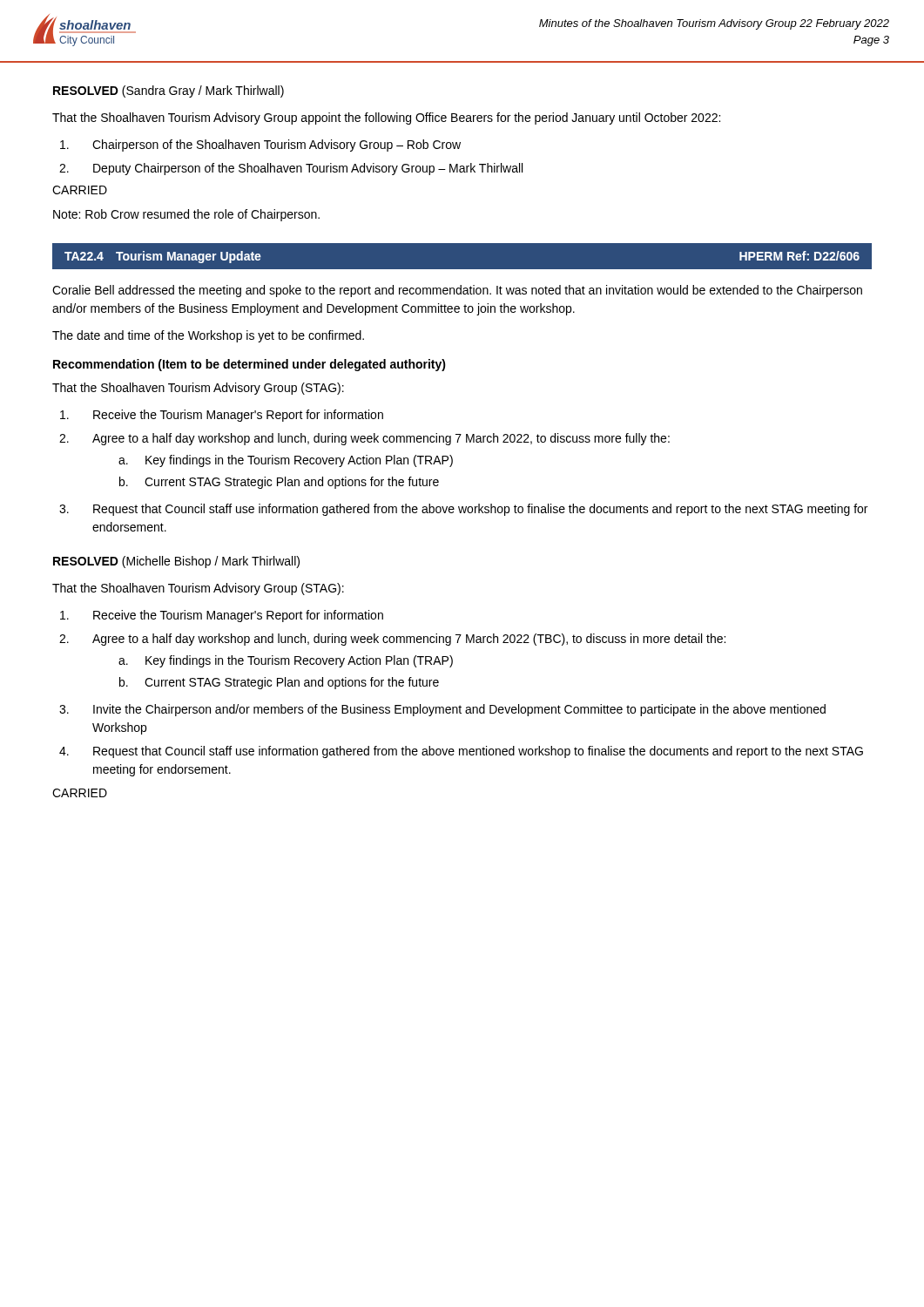Click on the list item containing "3. Invite the Chairperson and/or members"
This screenshot has height=1307, width=924.
point(462,719)
